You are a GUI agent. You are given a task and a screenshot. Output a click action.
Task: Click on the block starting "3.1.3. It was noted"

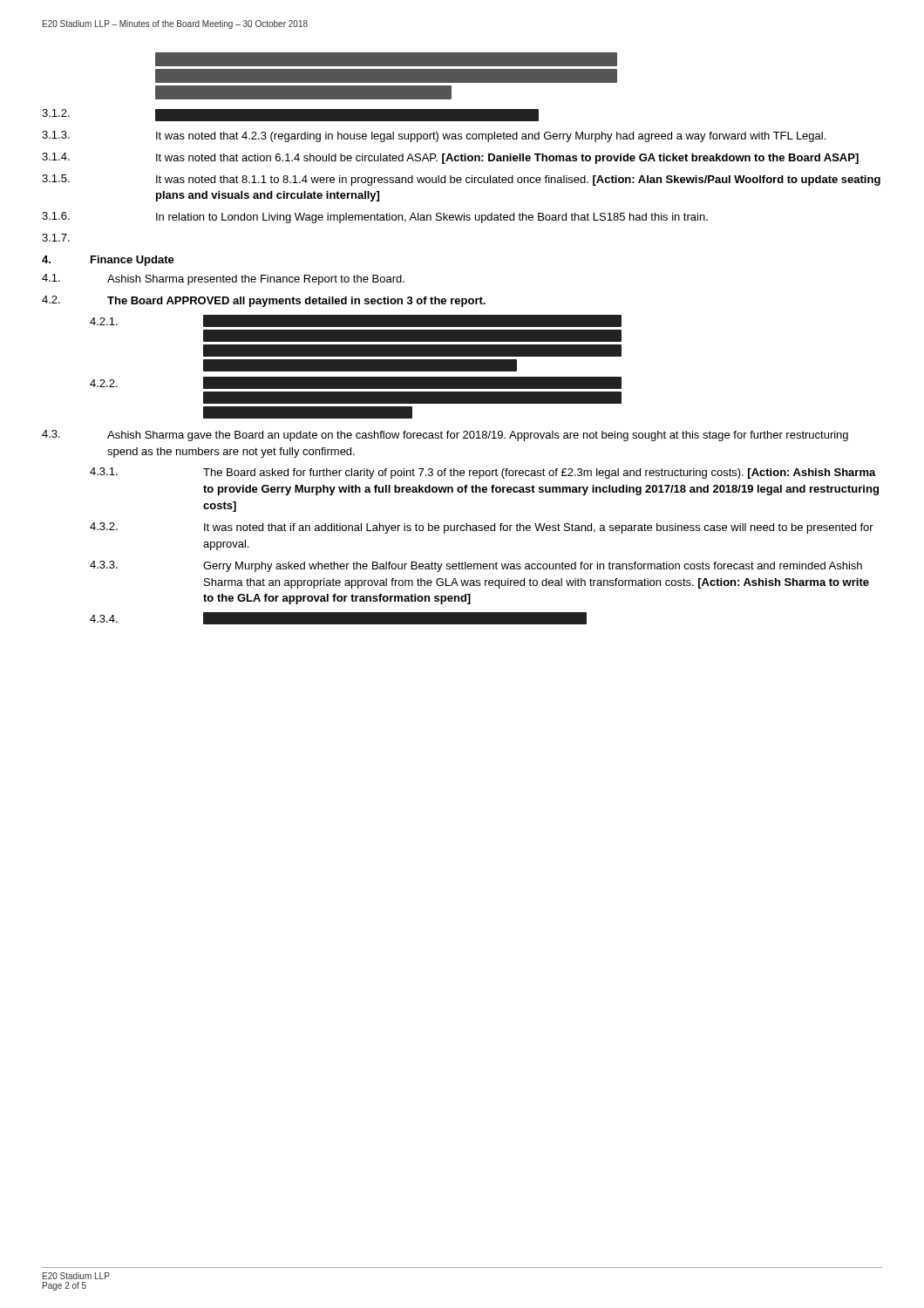pyautogui.click(x=462, y=136)
